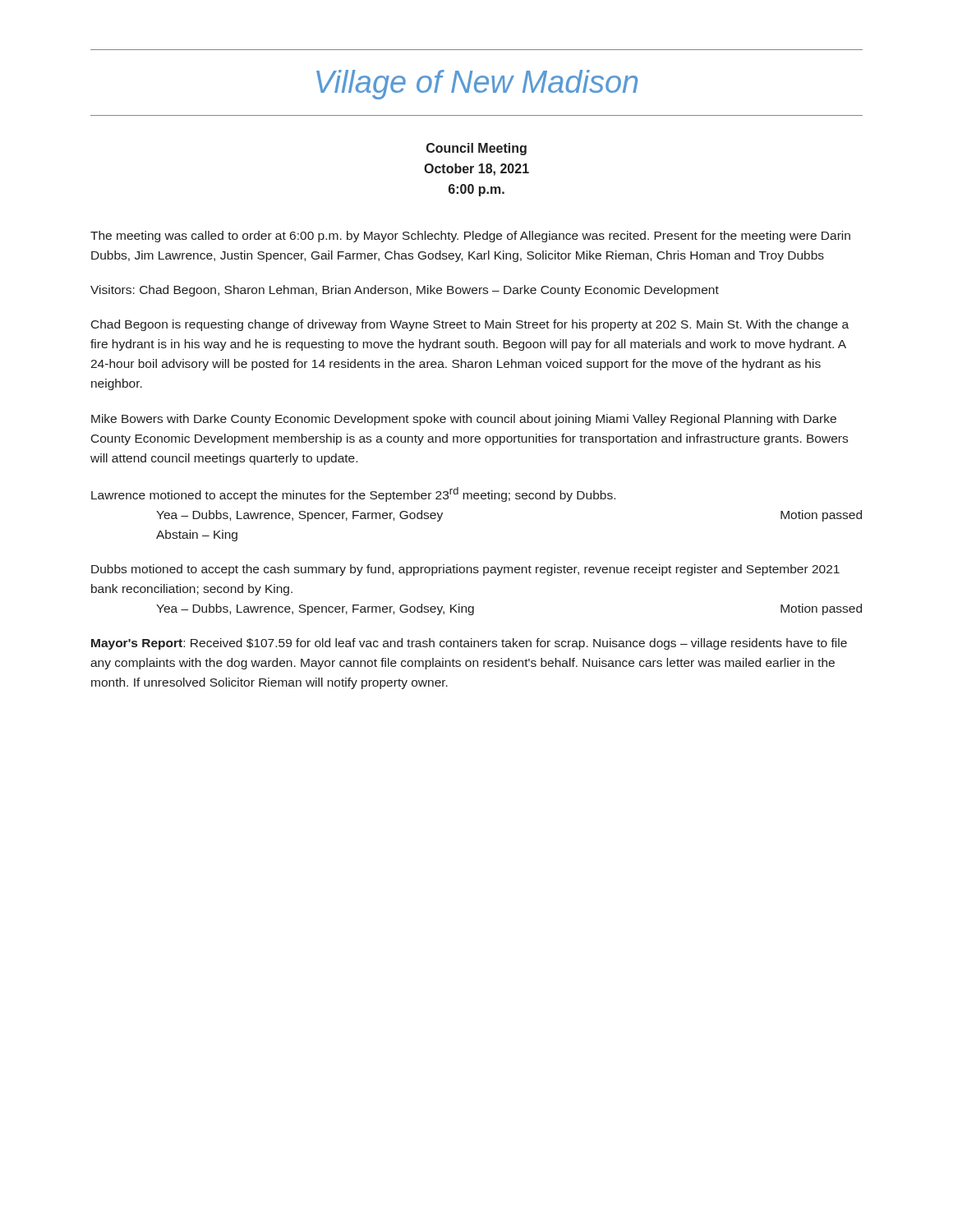Find the section header on this page that starts "Council Meeting October 18,"

tap(476, 169)
